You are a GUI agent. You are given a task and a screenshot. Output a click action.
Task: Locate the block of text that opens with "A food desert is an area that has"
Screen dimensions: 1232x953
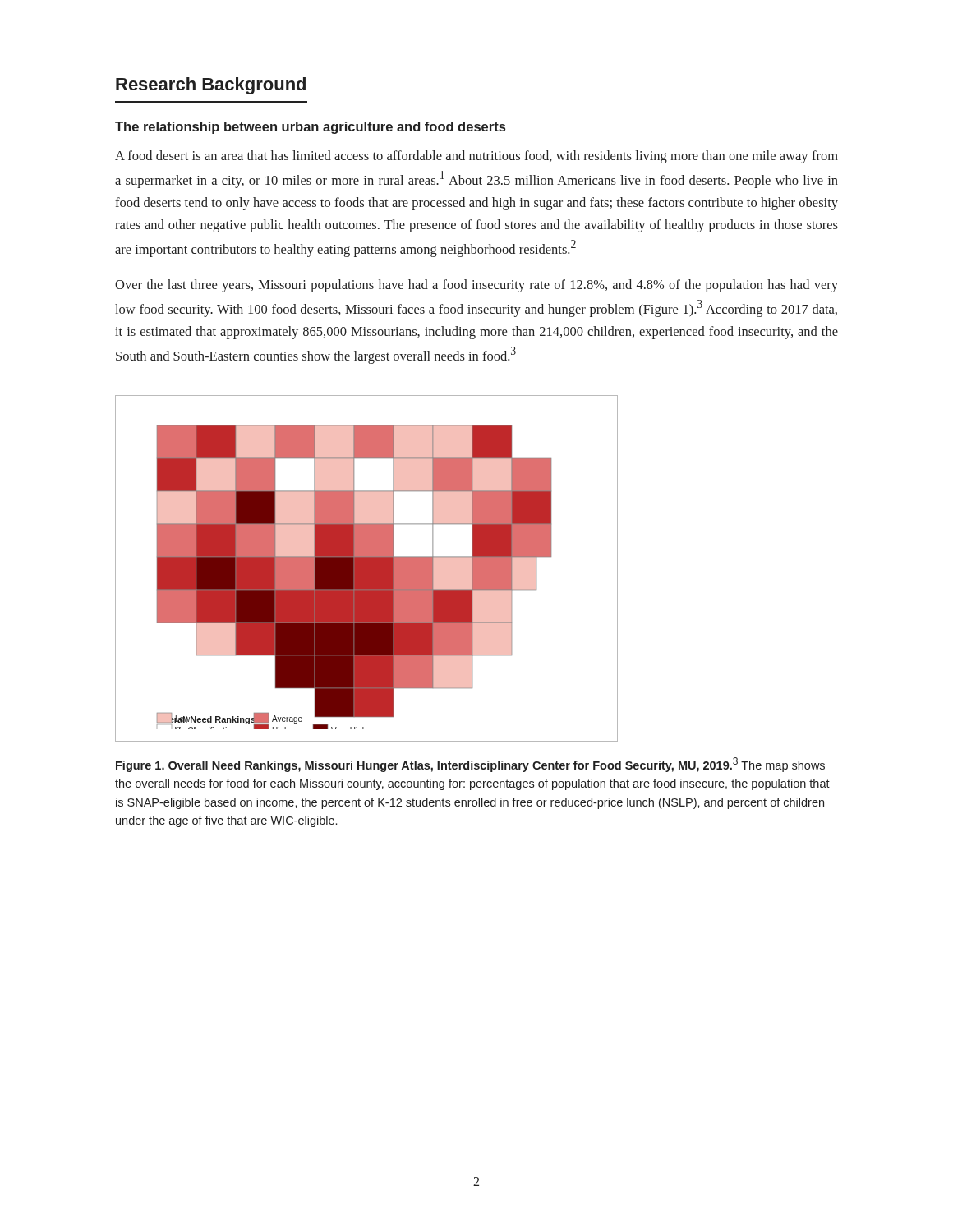pos(476,202)
